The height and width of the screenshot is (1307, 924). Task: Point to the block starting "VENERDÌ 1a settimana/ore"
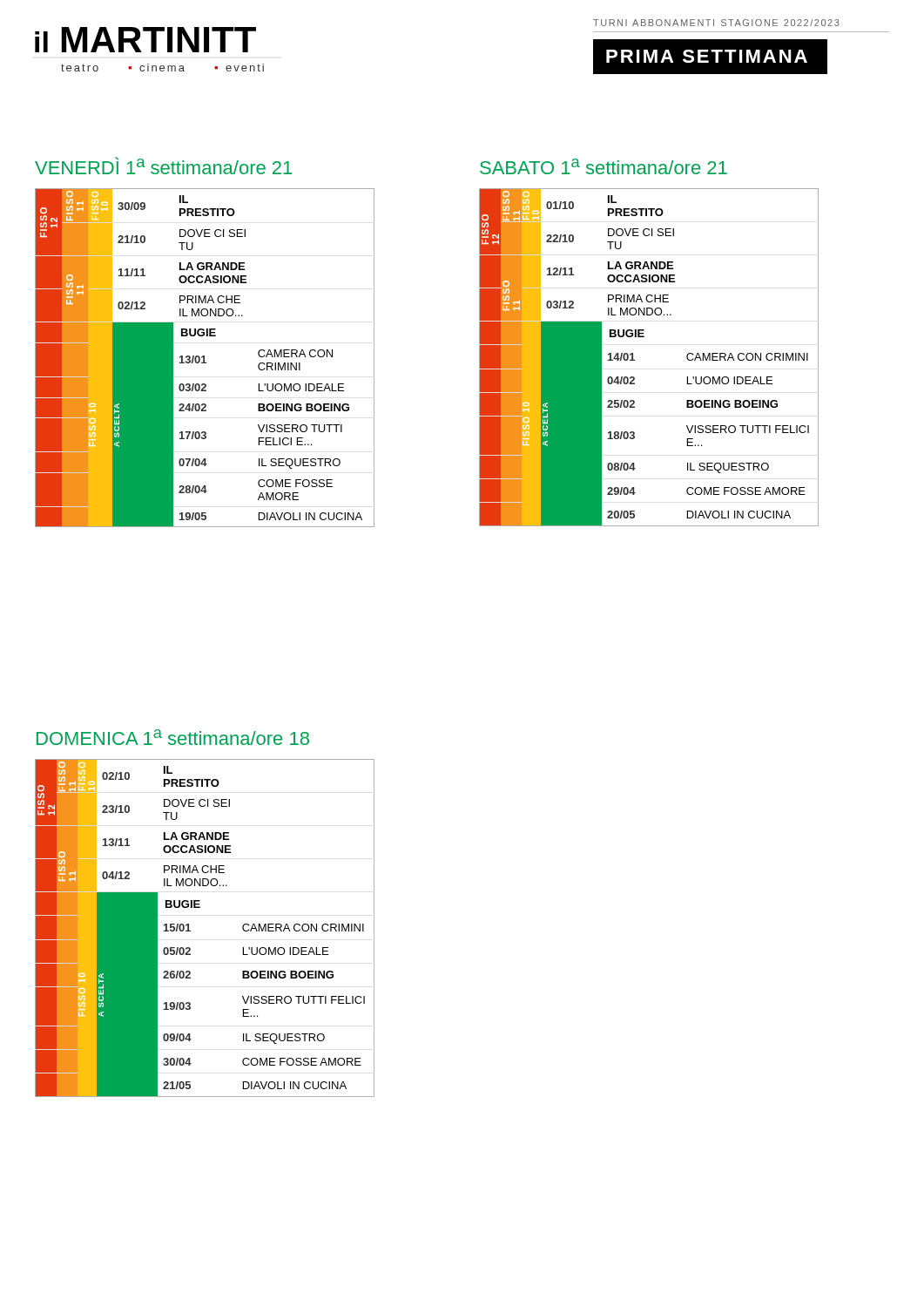point(164,166)
